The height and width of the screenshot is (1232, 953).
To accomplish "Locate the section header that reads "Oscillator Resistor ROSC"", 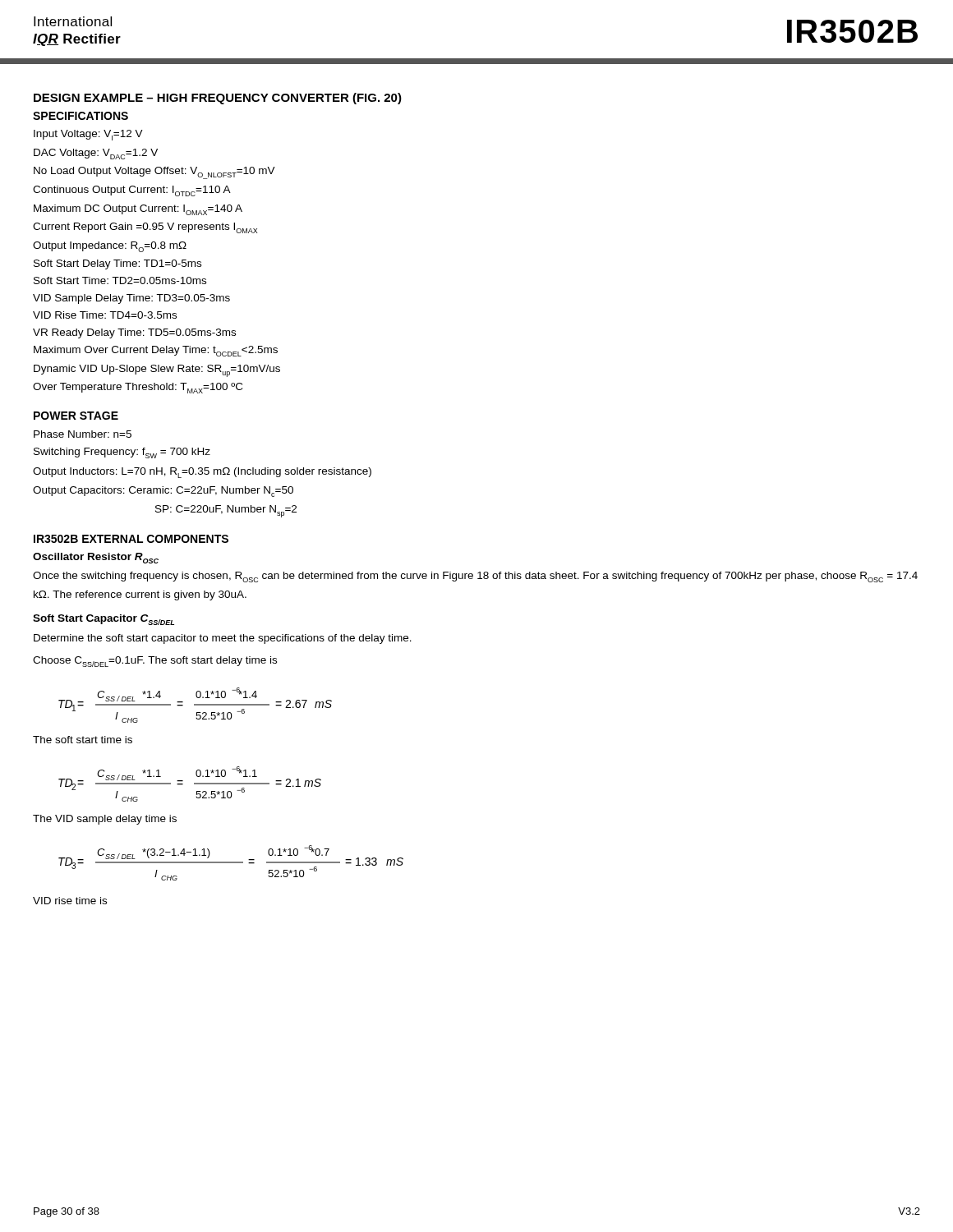I will pos(96,557).
